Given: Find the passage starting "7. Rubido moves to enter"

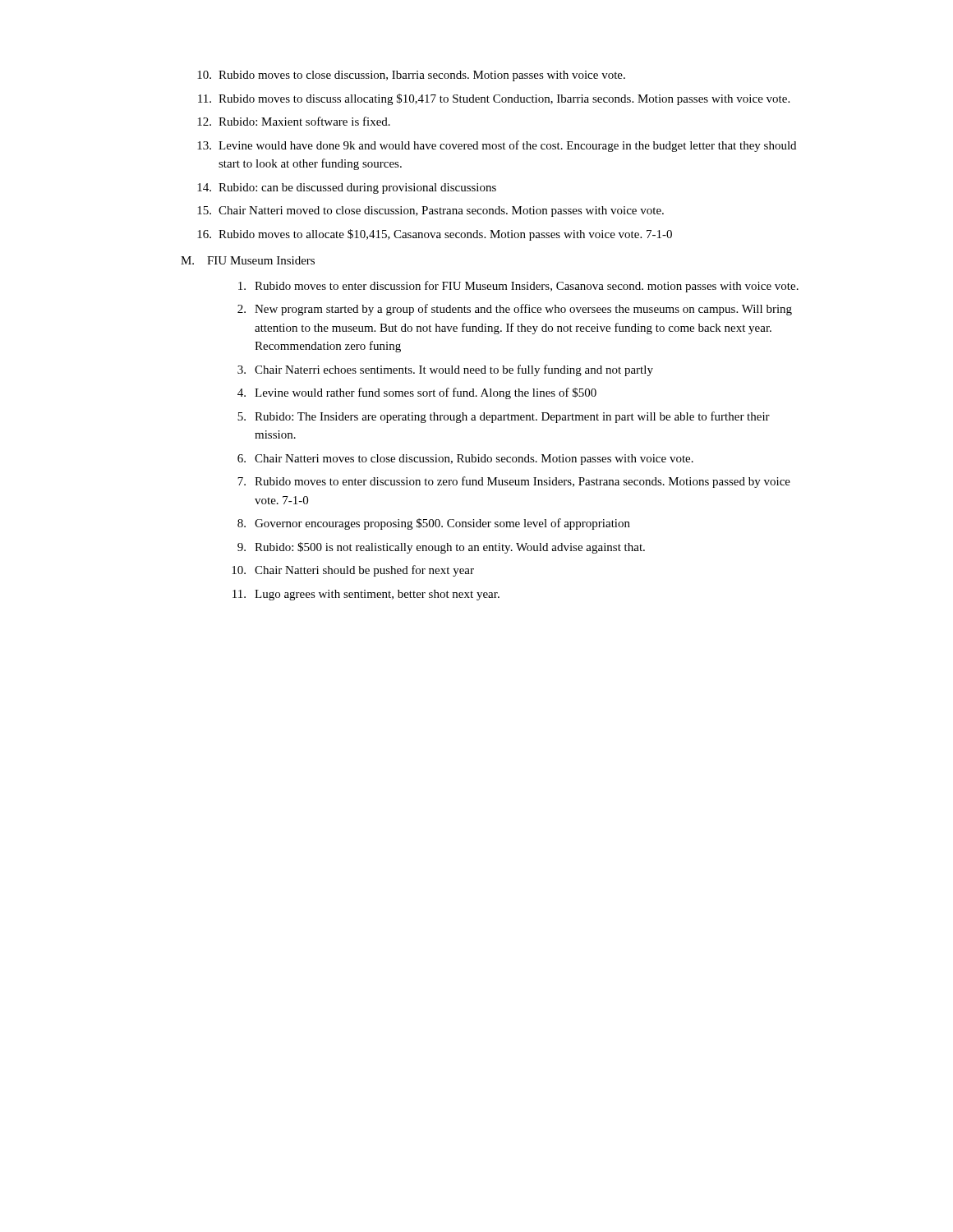Looking at the screenshot, I should [x=516, y=491].
